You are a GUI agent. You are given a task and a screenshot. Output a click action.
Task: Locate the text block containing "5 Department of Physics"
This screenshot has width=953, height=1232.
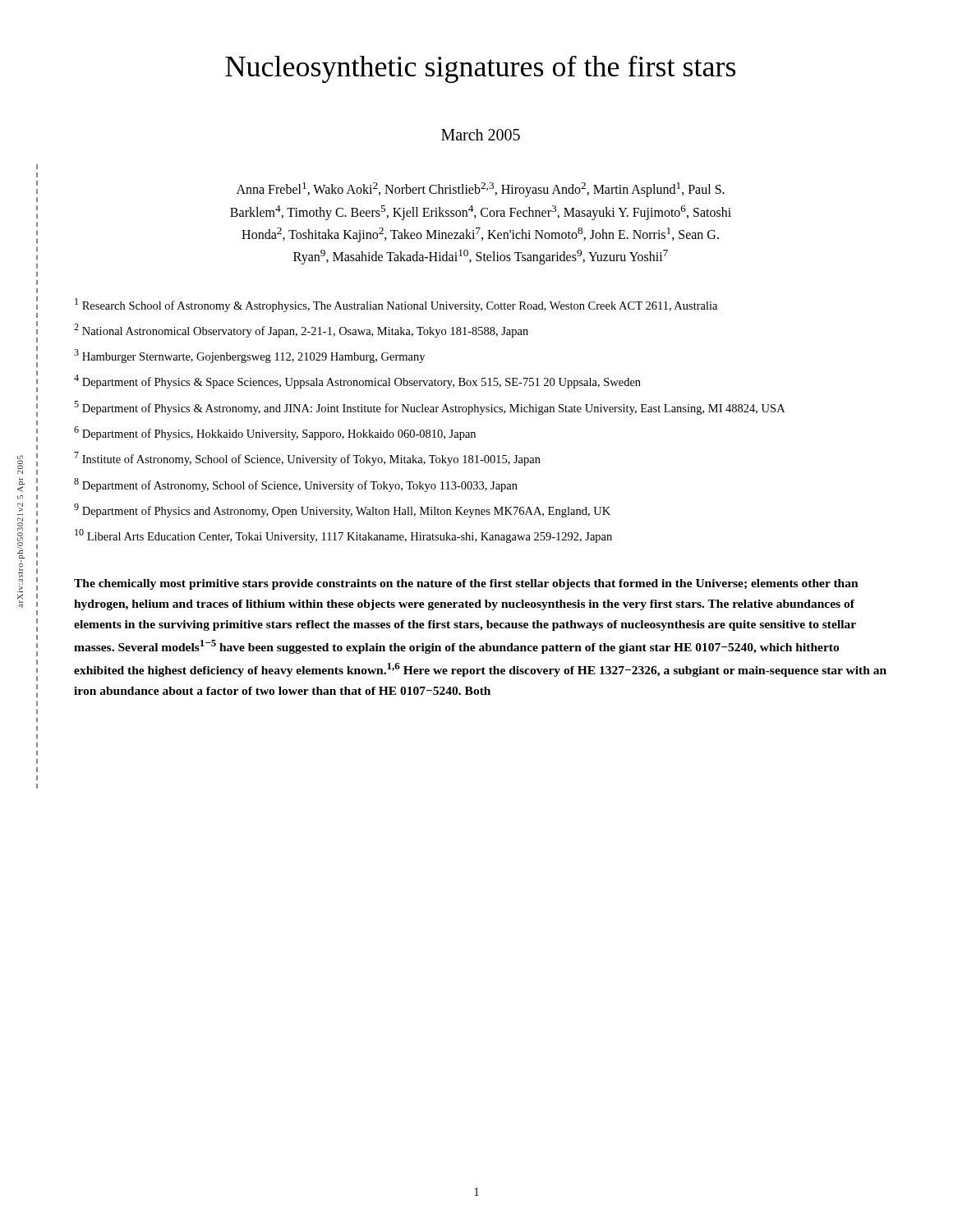click(x=430, y=406)
